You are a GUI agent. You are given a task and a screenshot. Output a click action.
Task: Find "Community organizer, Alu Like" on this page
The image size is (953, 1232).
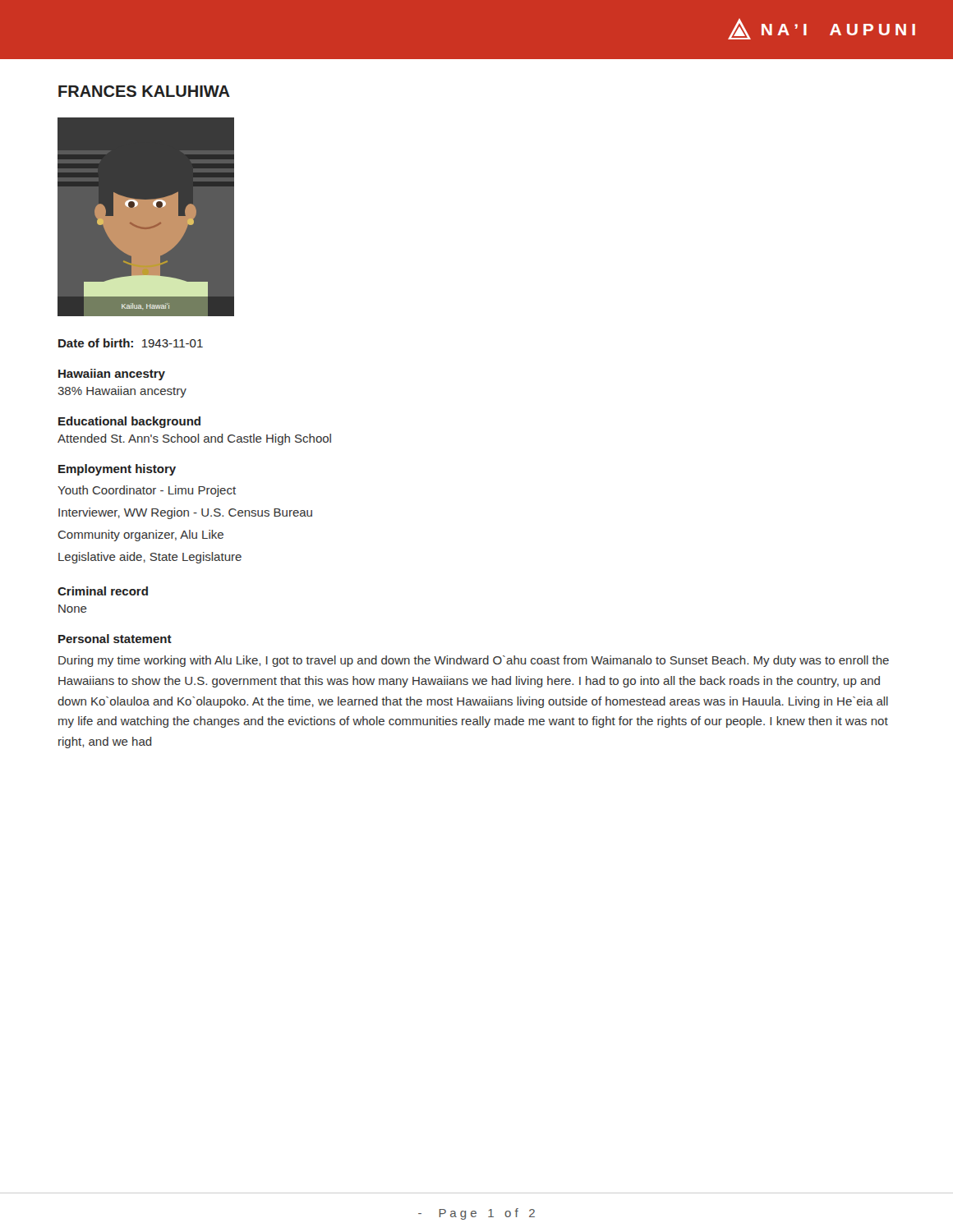tap(141, 534)
